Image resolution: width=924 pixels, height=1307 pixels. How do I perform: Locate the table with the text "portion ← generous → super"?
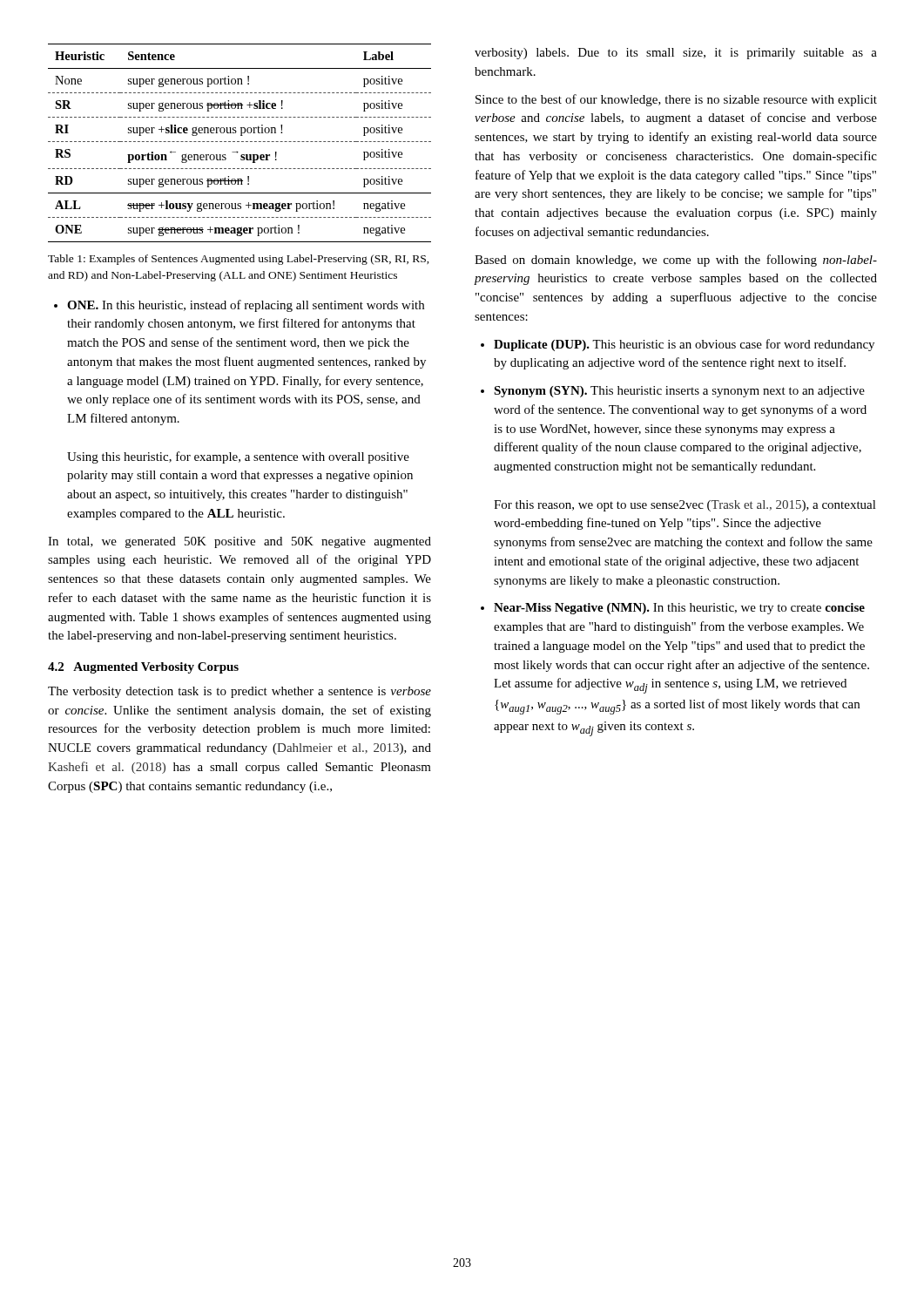(239, 143)
